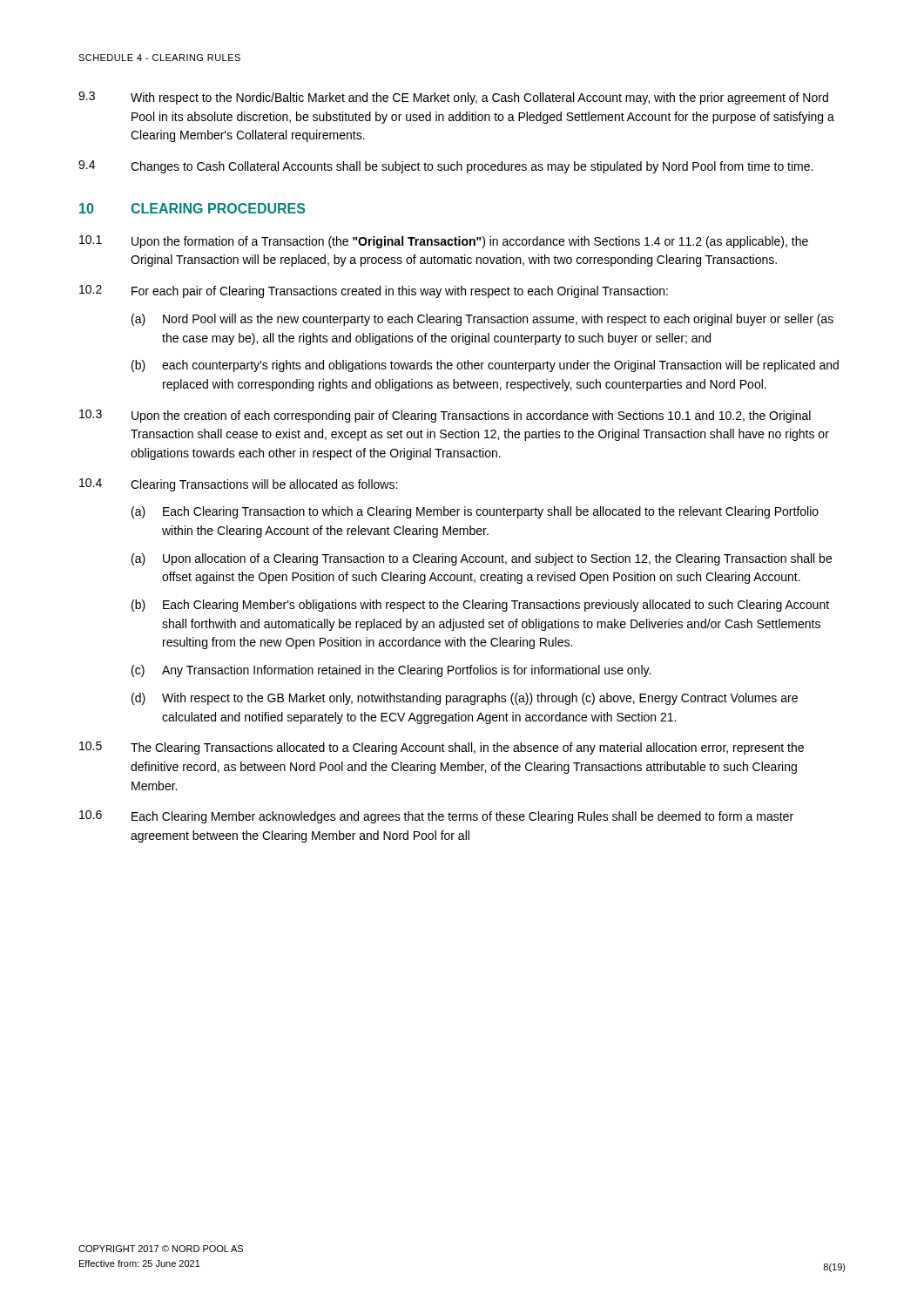
Task: Point to "10 CLEARING PROCEDURES"
Action: (192, 209)
